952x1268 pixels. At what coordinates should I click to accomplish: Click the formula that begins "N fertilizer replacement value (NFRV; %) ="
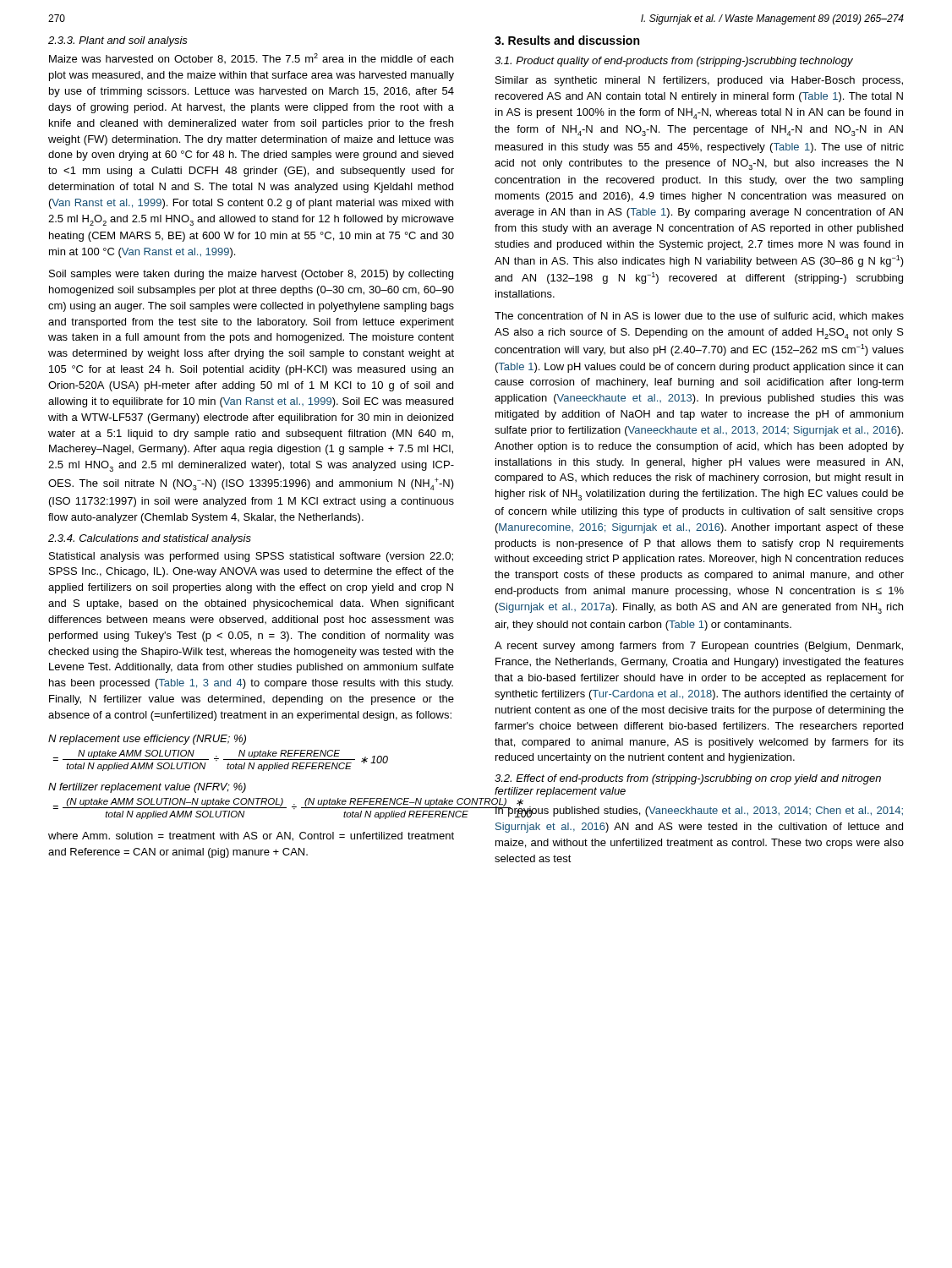click(x=251, y=800)
